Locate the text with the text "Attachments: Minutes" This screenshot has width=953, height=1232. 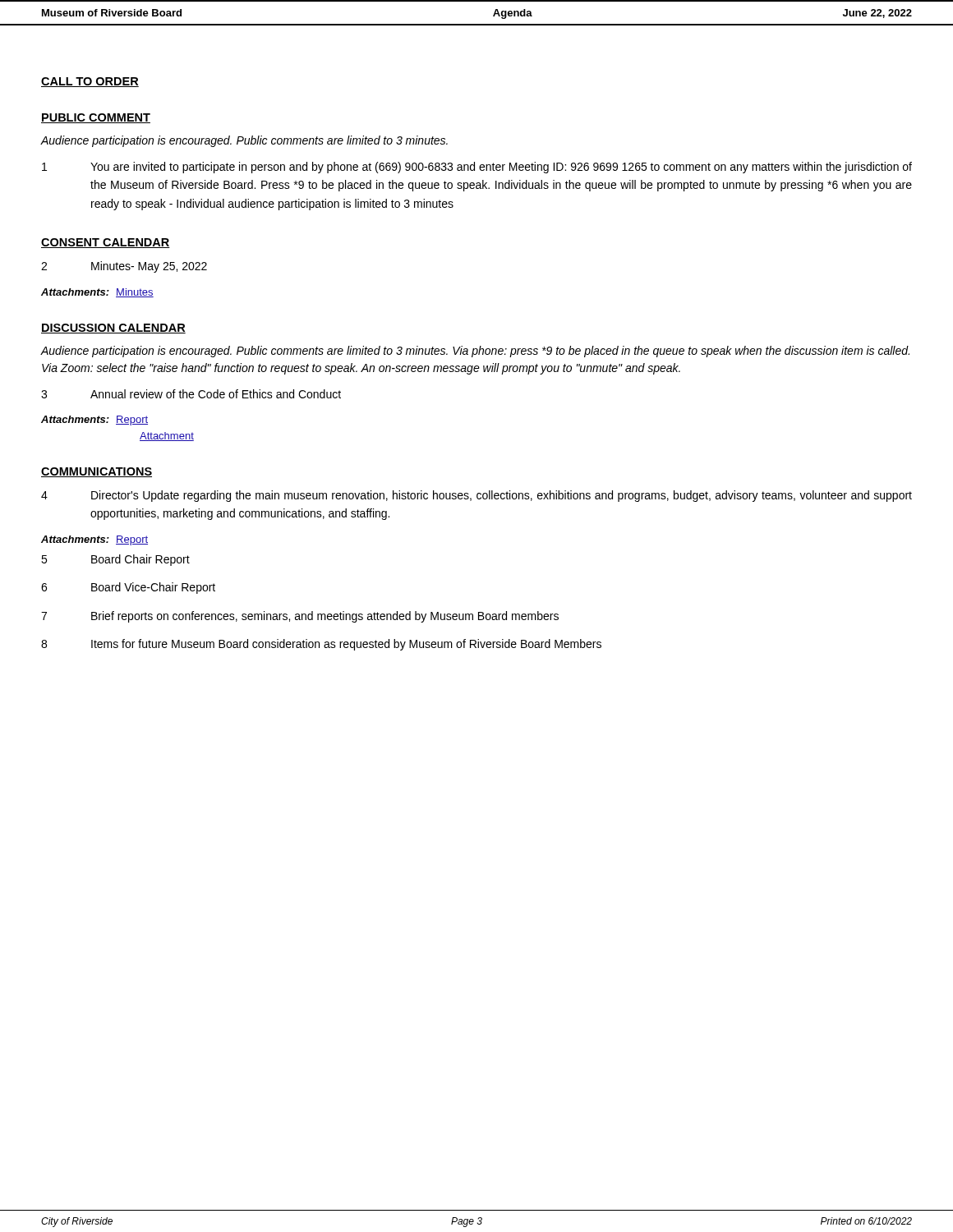[97, 292]
